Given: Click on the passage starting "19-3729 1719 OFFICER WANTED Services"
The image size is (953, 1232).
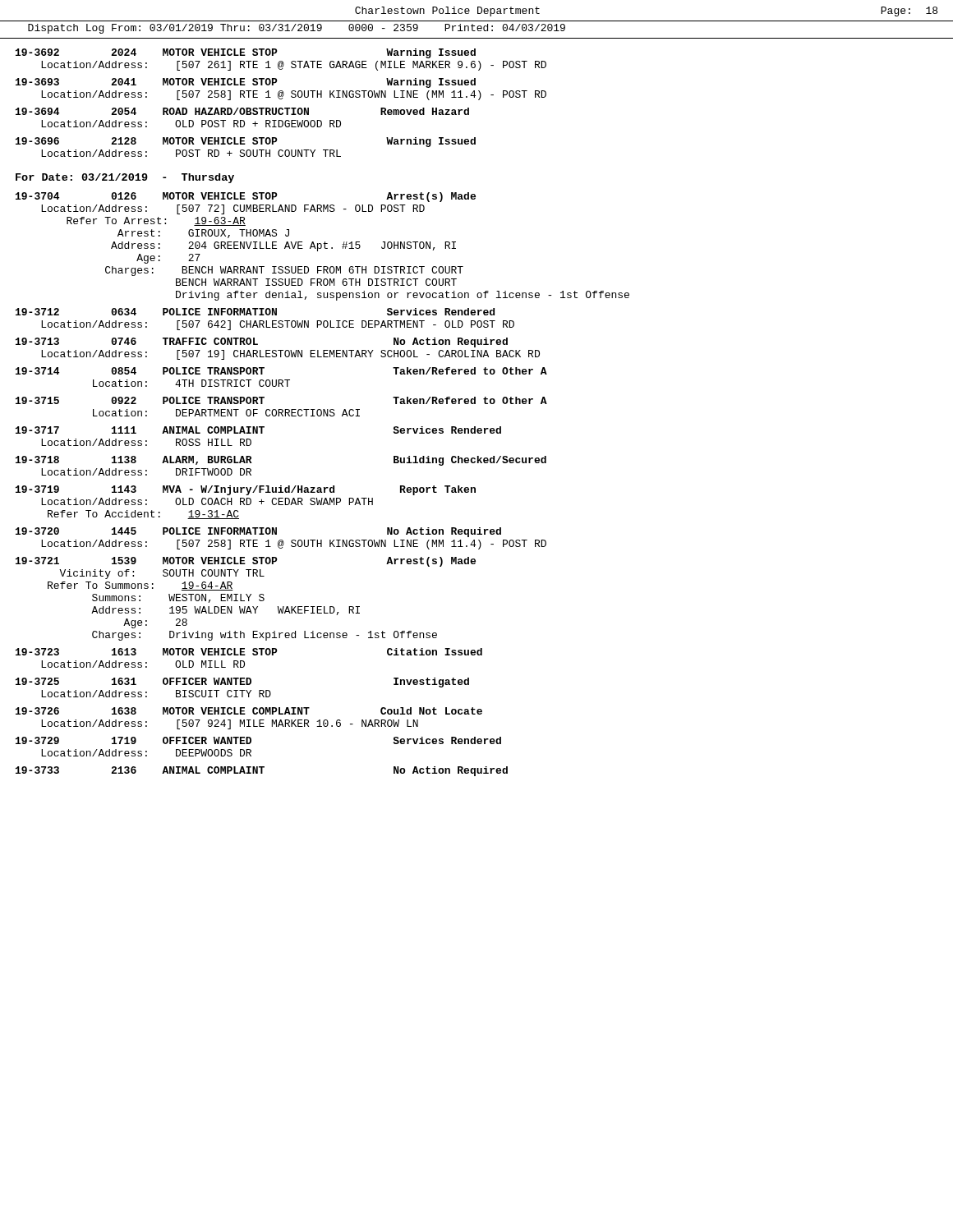Looking at the screenshot, I should pyautogui.click(x=476, y=747).
